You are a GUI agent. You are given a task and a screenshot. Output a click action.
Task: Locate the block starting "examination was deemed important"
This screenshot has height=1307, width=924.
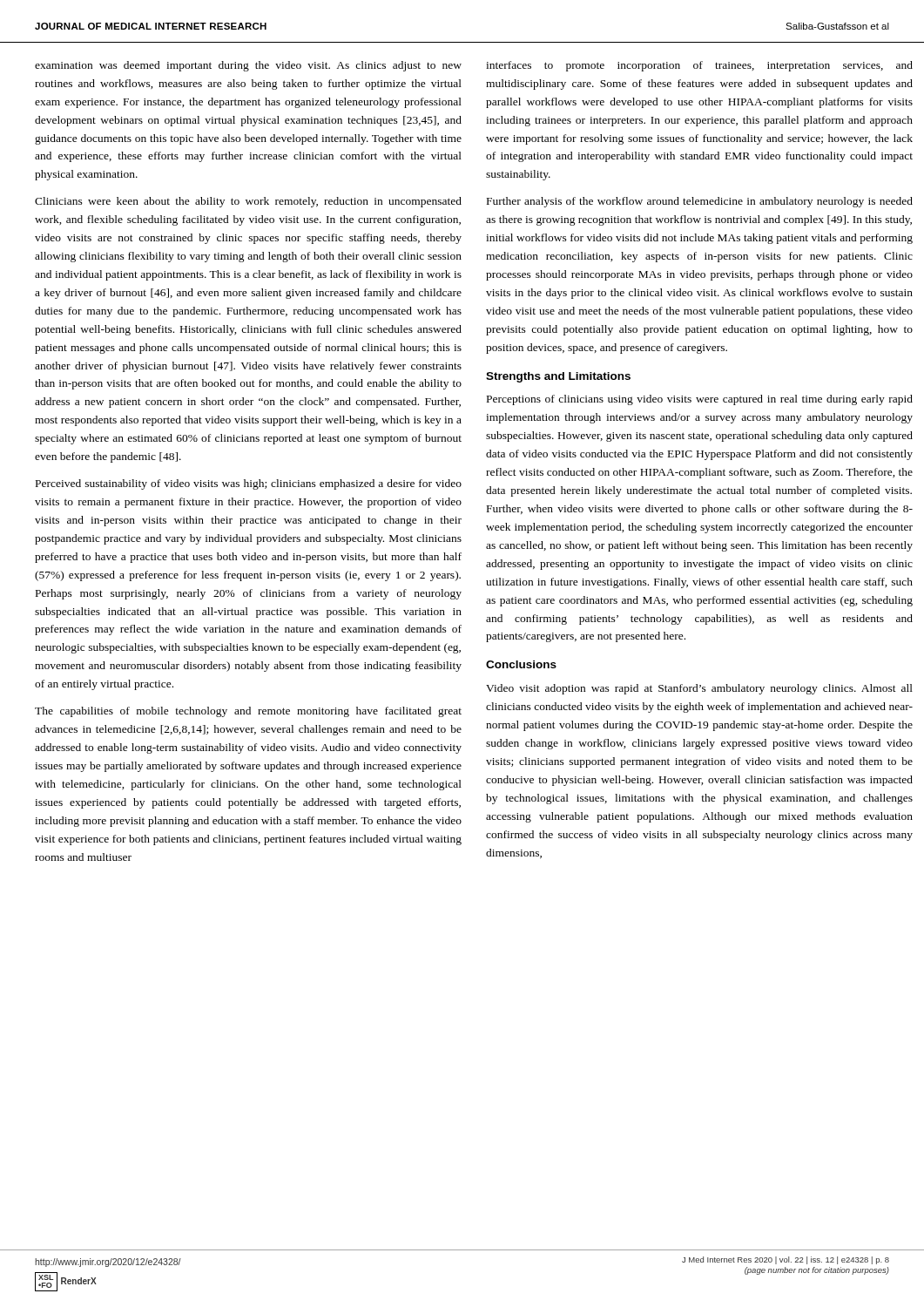point(248,120)
